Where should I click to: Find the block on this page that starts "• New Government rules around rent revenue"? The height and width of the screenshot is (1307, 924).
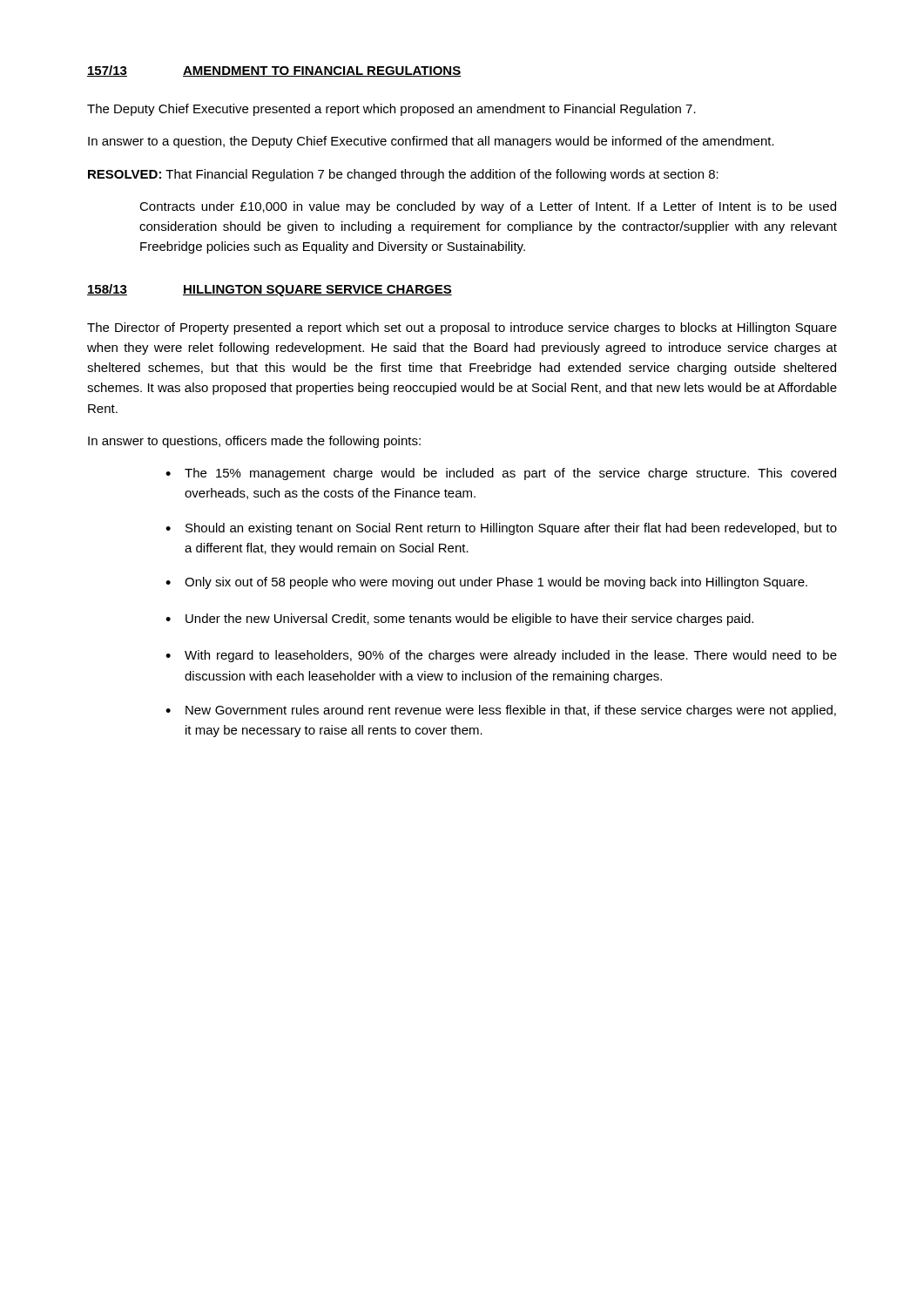[501, 720]
